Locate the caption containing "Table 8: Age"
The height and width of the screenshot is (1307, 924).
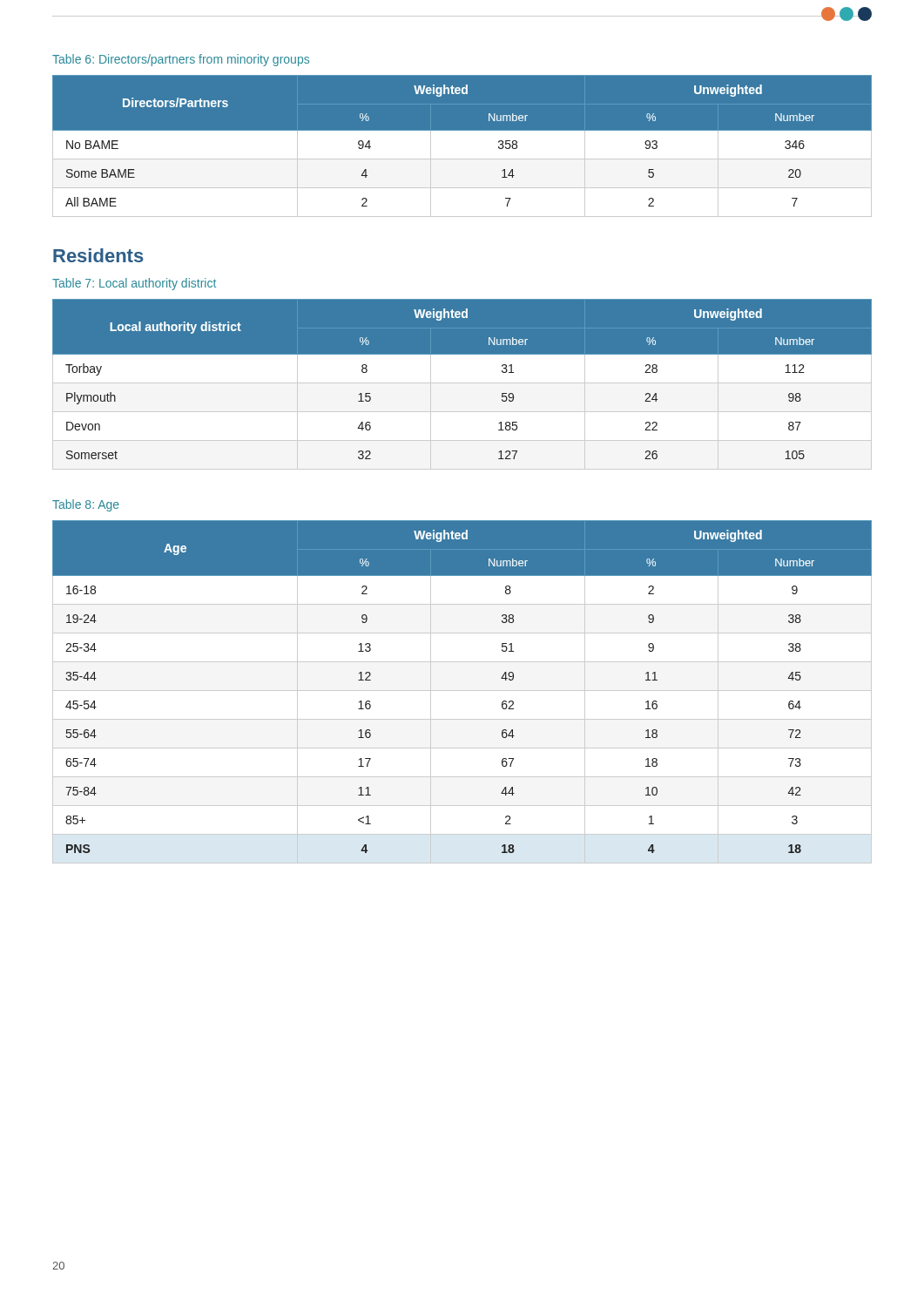coord(86,505)
